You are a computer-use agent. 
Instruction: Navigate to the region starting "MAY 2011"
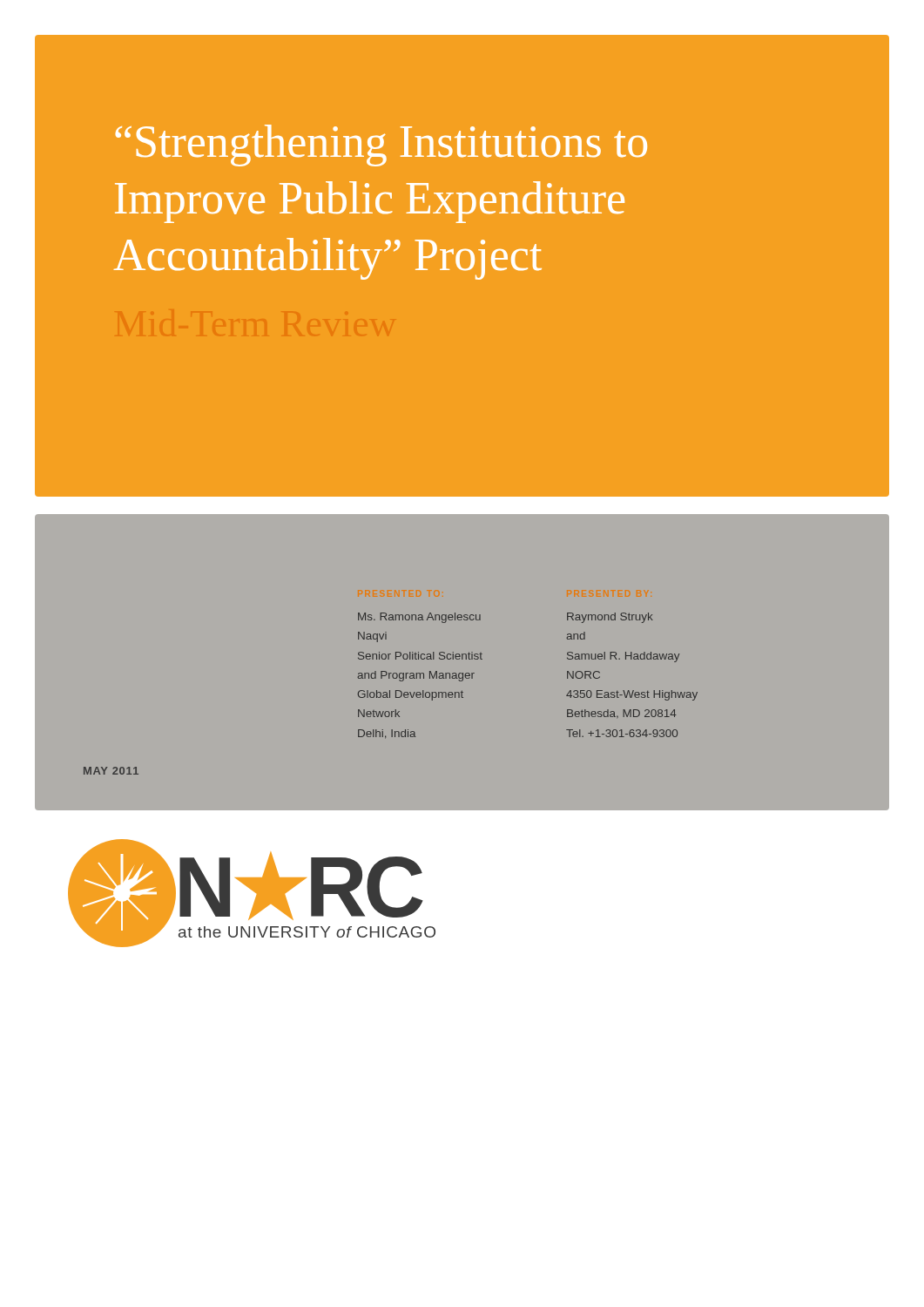pyautogui.click(x=111, y=771)
